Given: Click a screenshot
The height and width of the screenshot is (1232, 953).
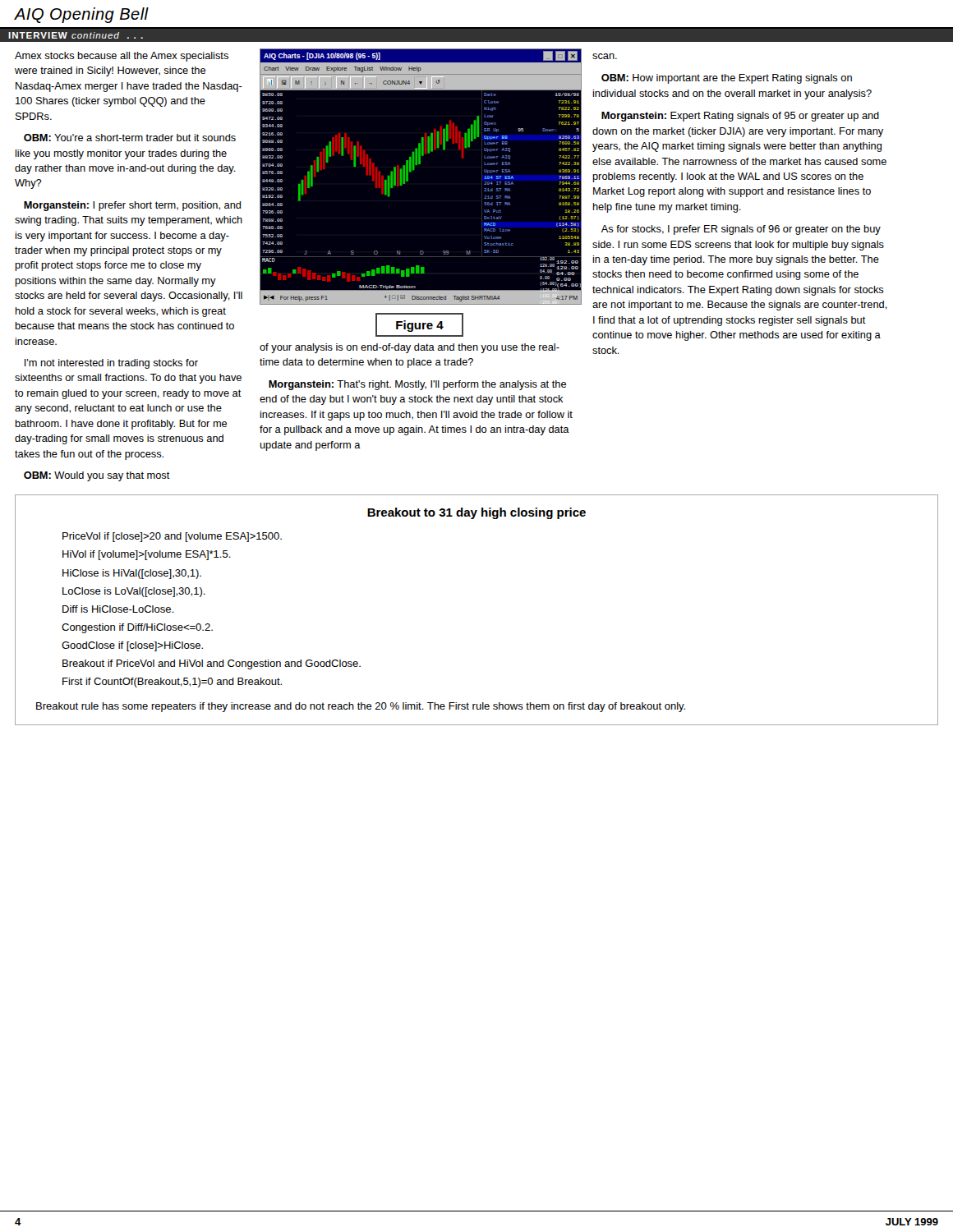Looking at the screenshot, I should tap(421, 177).
